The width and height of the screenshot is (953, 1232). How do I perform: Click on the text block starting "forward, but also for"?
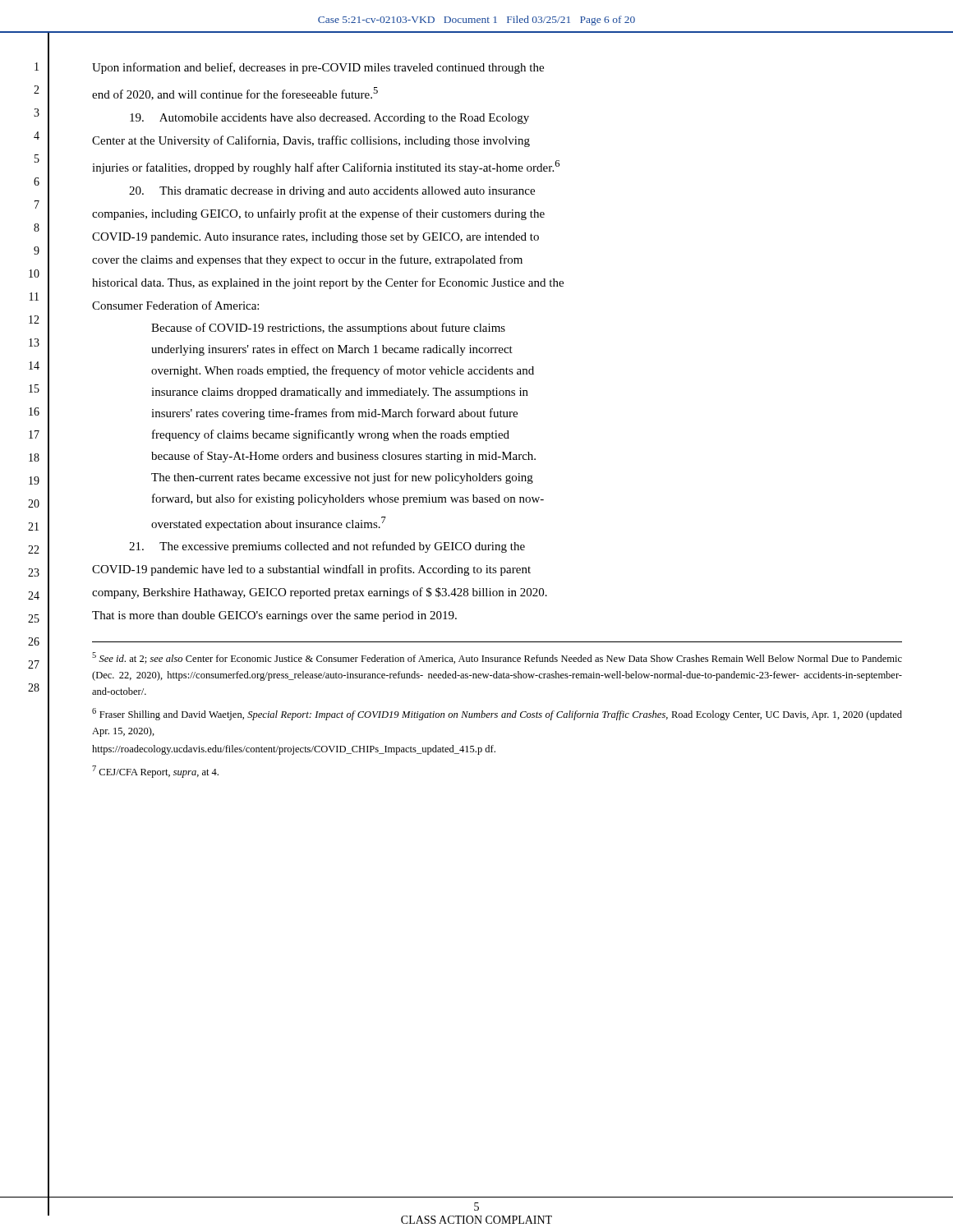(x=348, y=499)
